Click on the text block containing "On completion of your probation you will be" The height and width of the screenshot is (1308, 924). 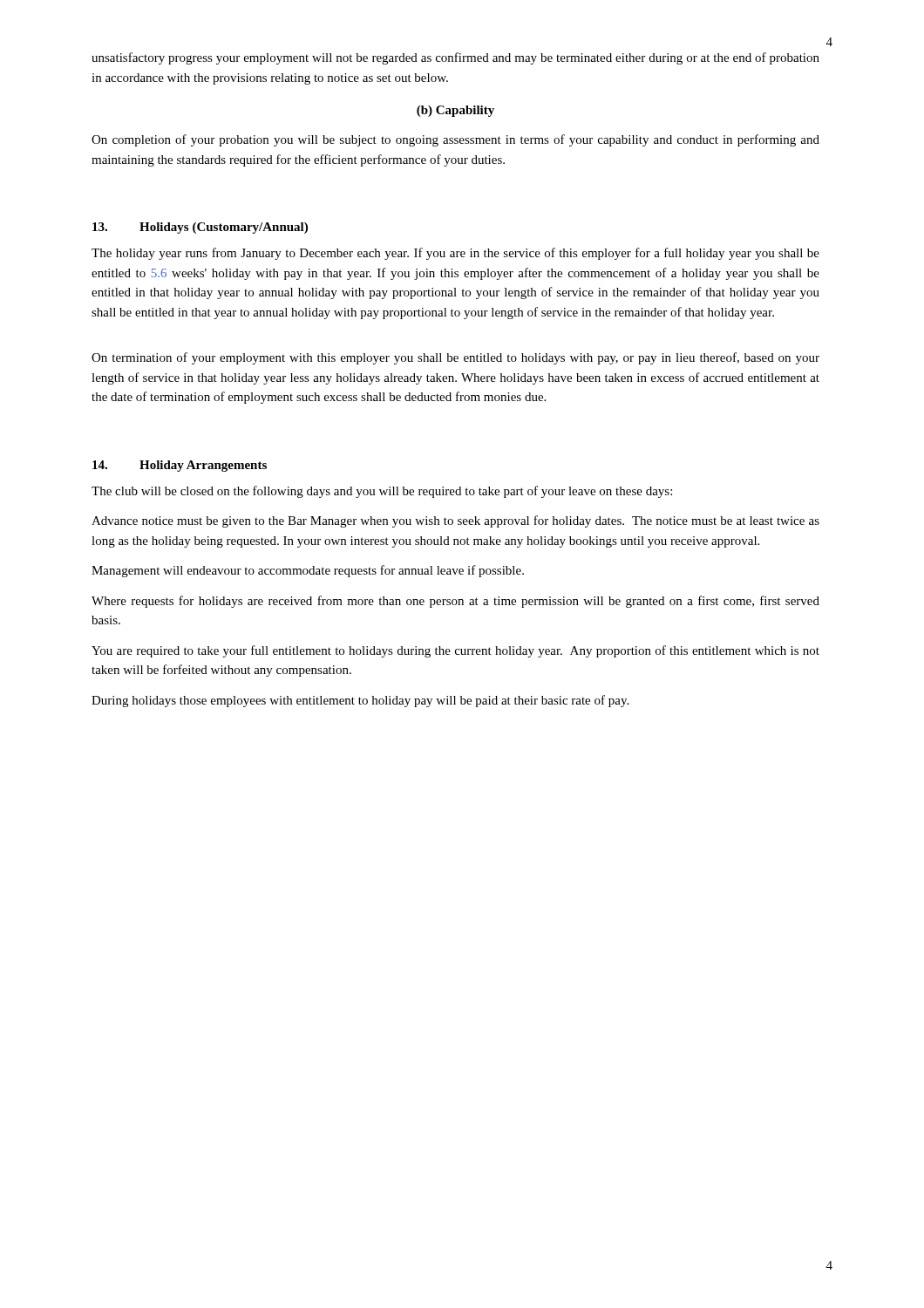(455, 150)
